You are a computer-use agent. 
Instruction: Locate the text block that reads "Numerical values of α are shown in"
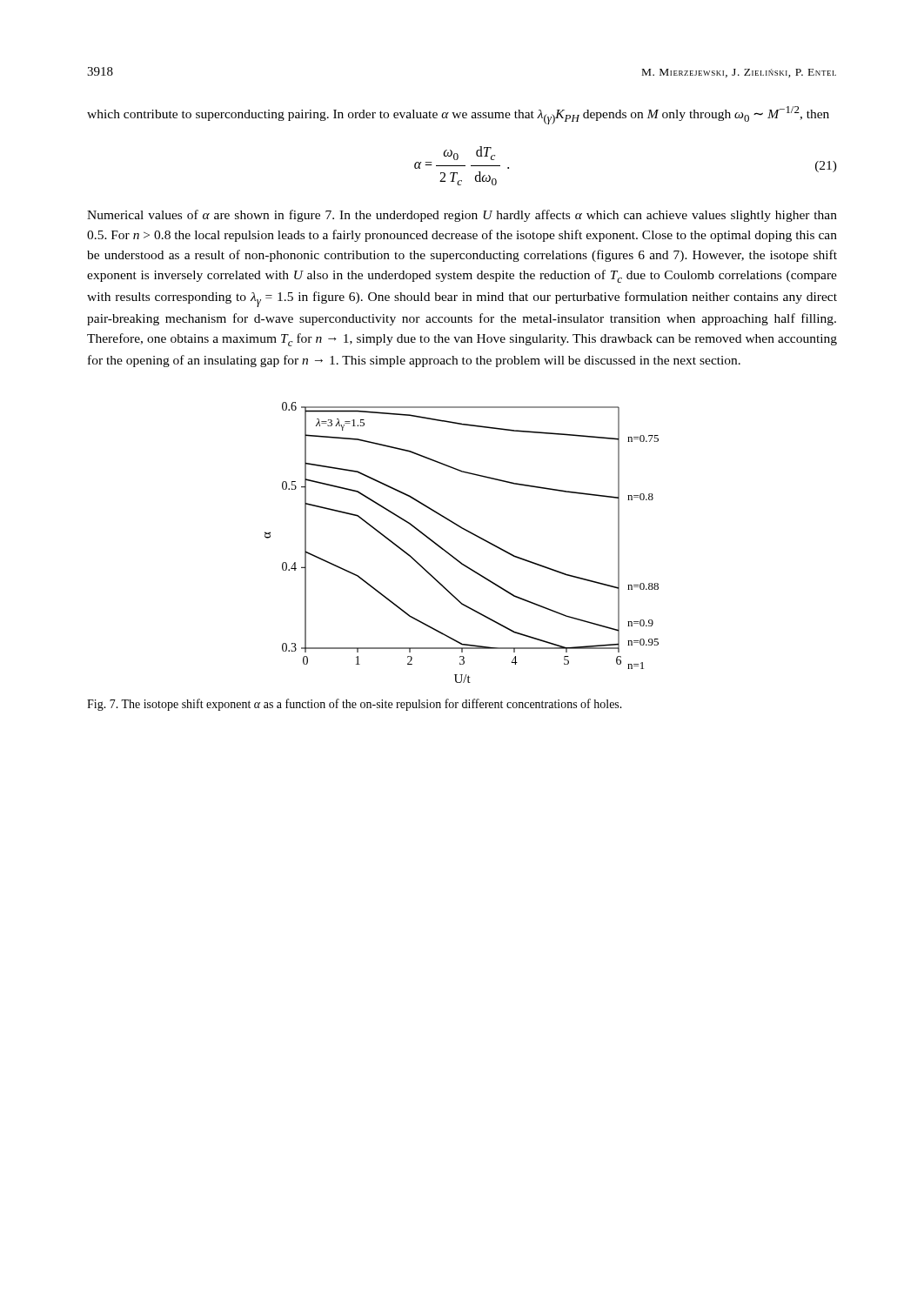coord(462,287)
